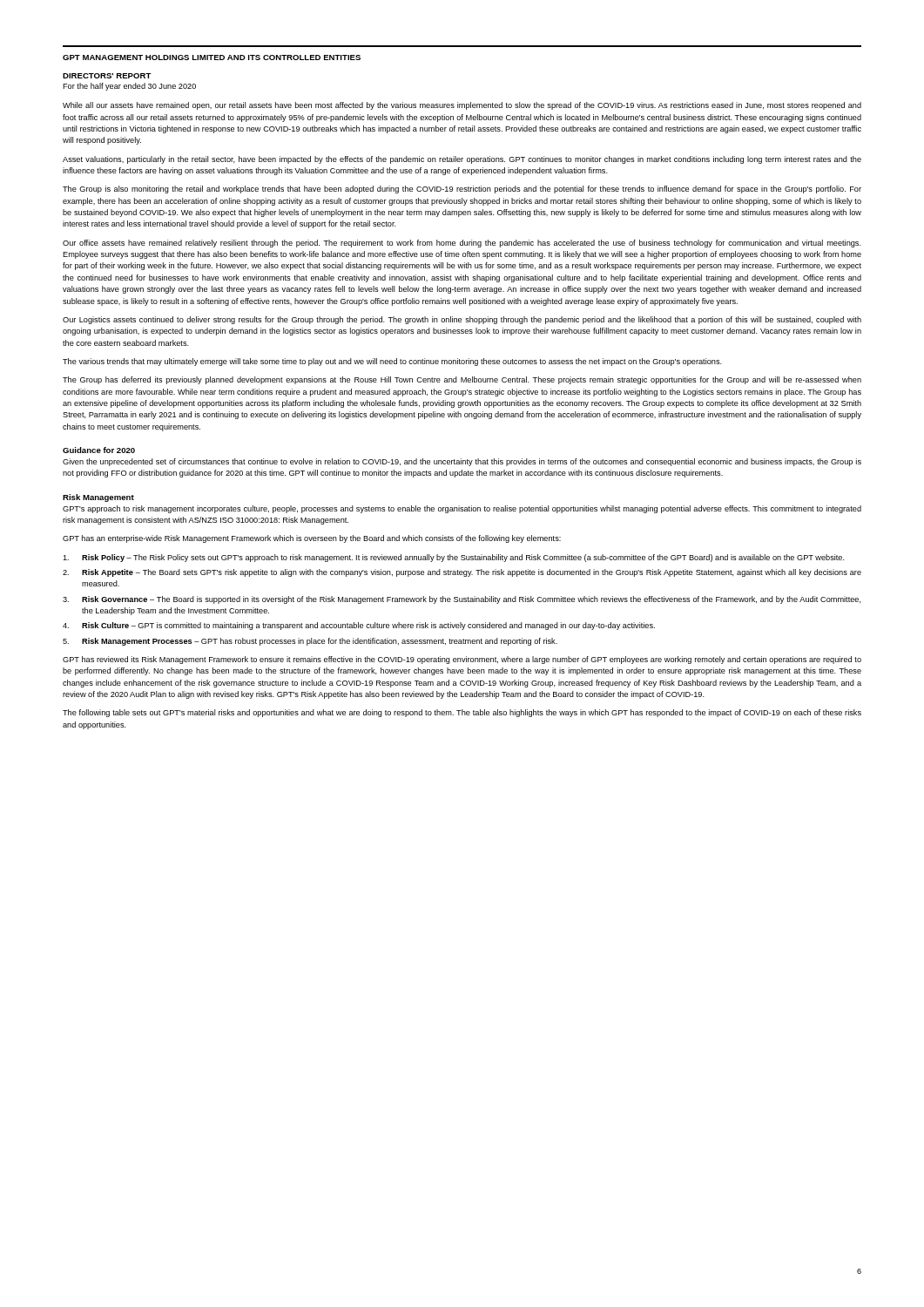
Task: Click the passage that begins "The Group is also monitoring the retail and"
Action: (462, 207)
